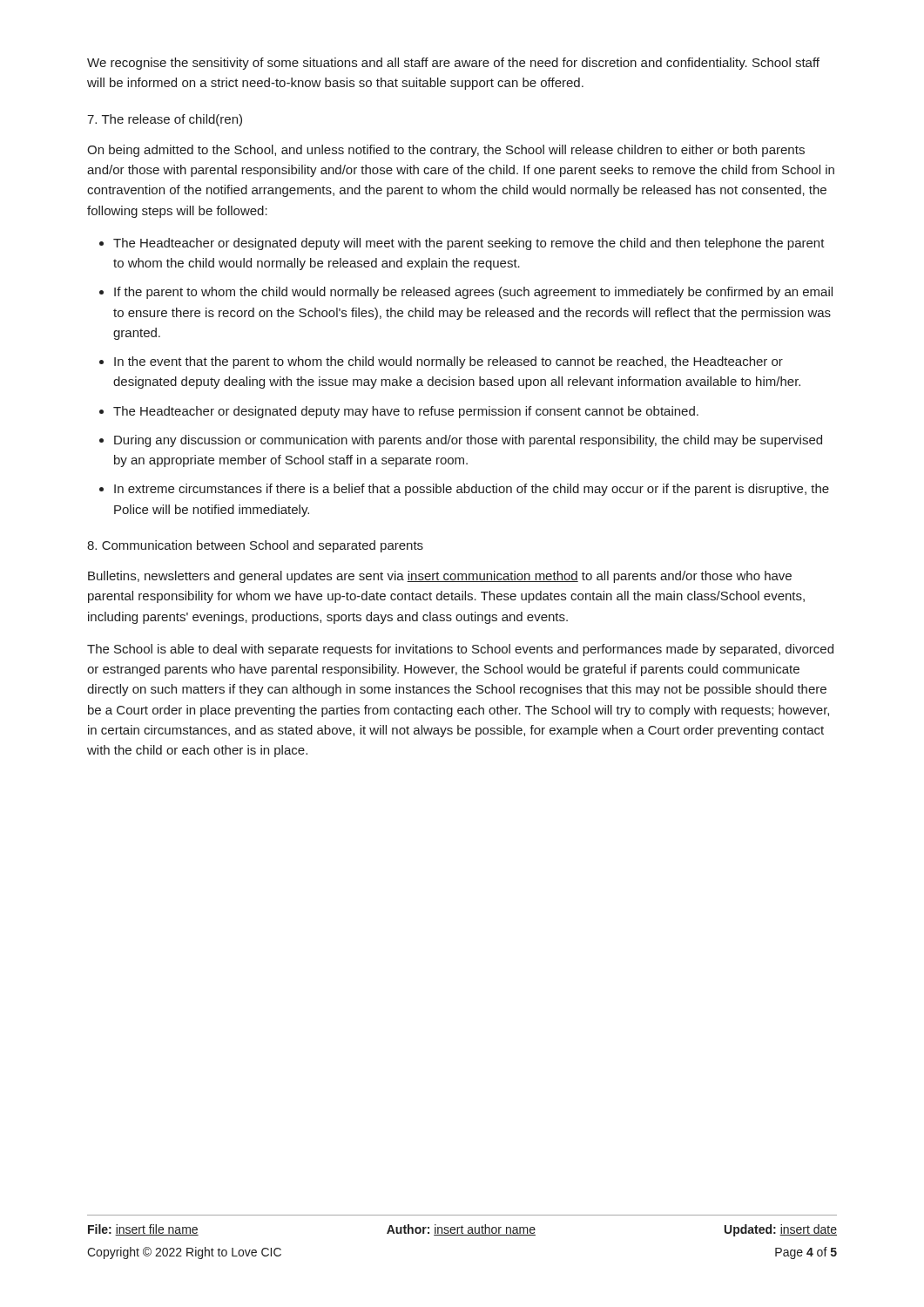Select the text block starting "In extreme circumstances if"
Screen dimensions: 1307x924
point(471,499)
